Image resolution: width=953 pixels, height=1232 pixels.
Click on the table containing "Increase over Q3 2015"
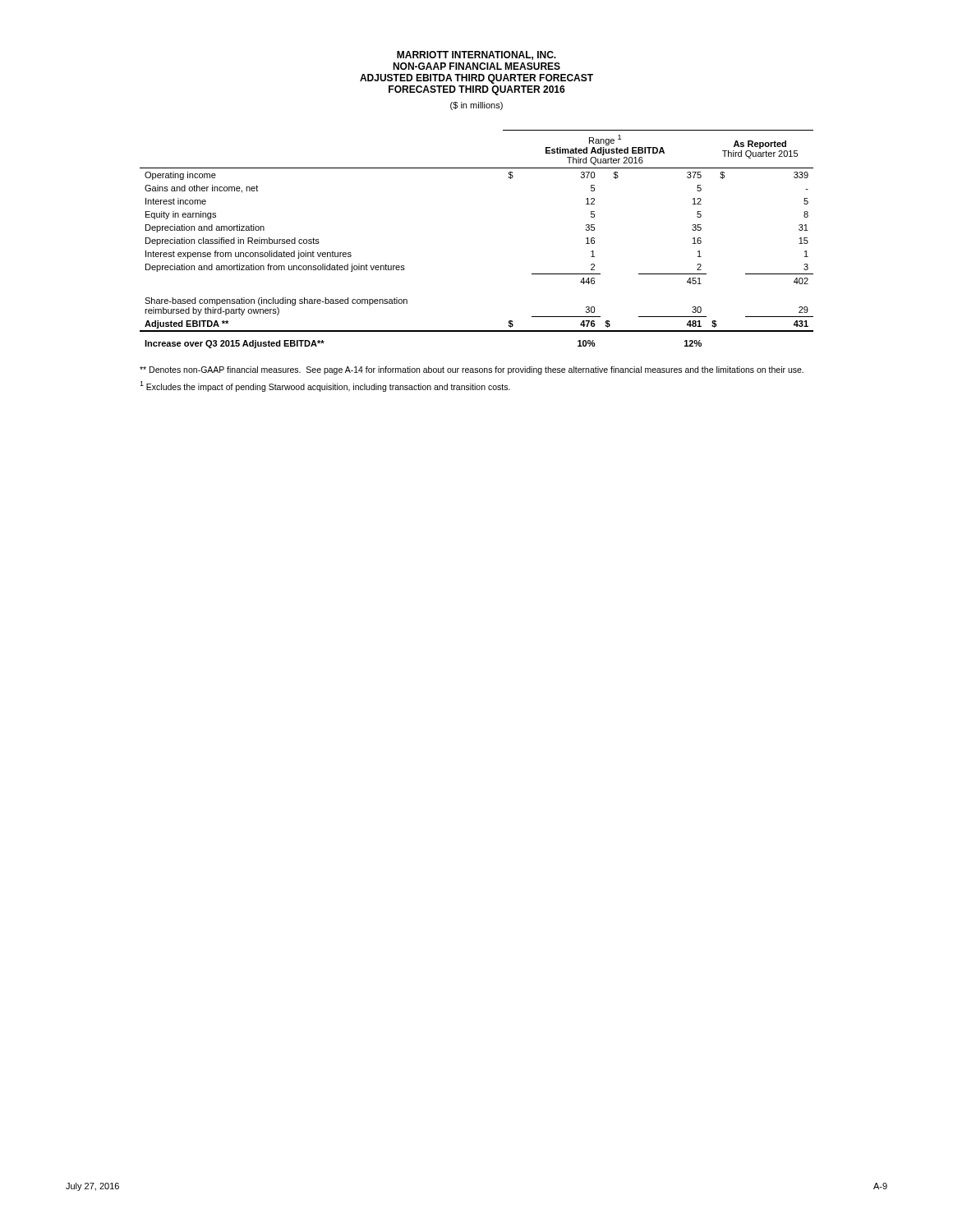point(476,240)
